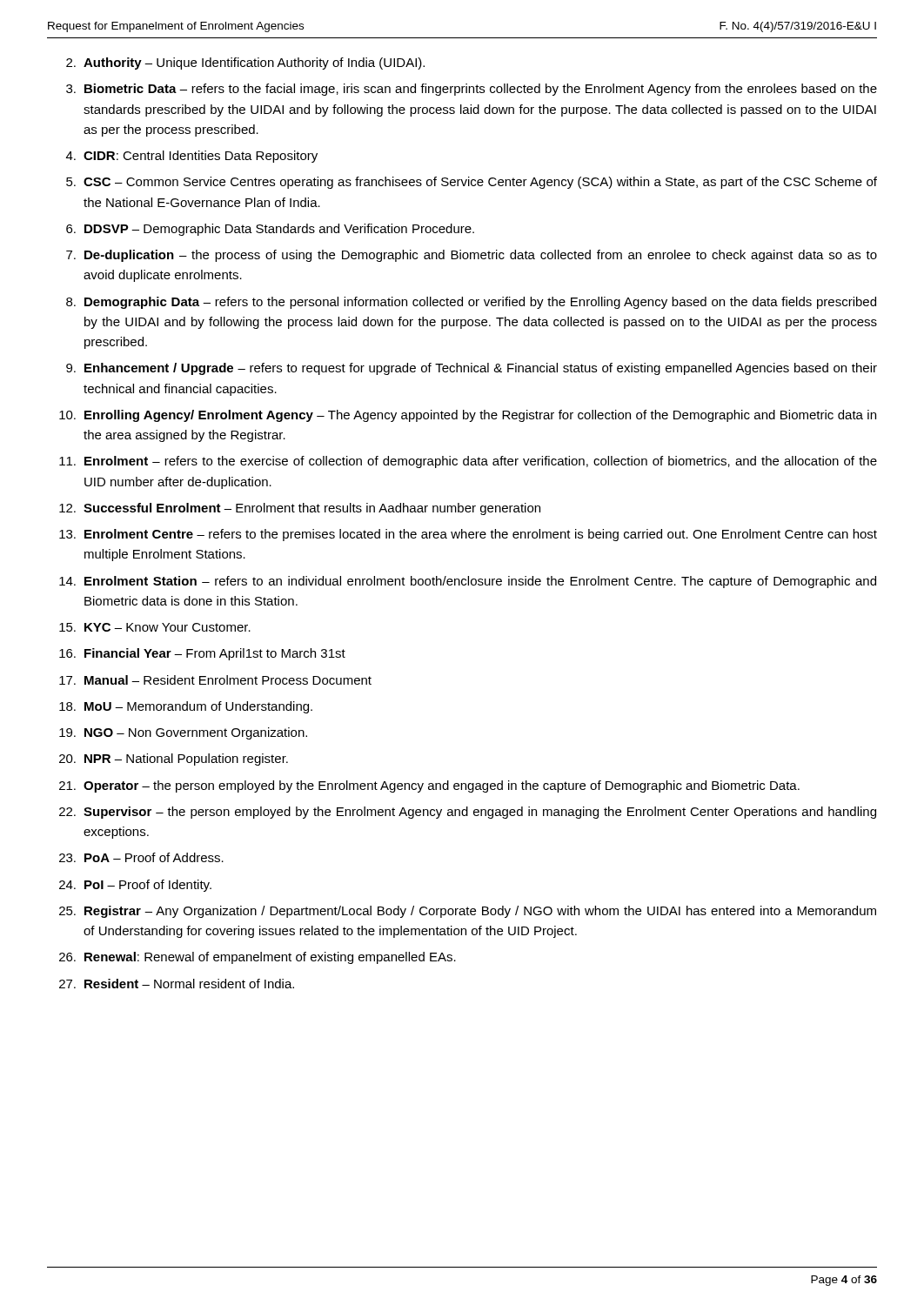Click on the element starting "14. Enrolment Station"
The width and height of the screenshot is (924, 1305).
click(x=462, y=591)
